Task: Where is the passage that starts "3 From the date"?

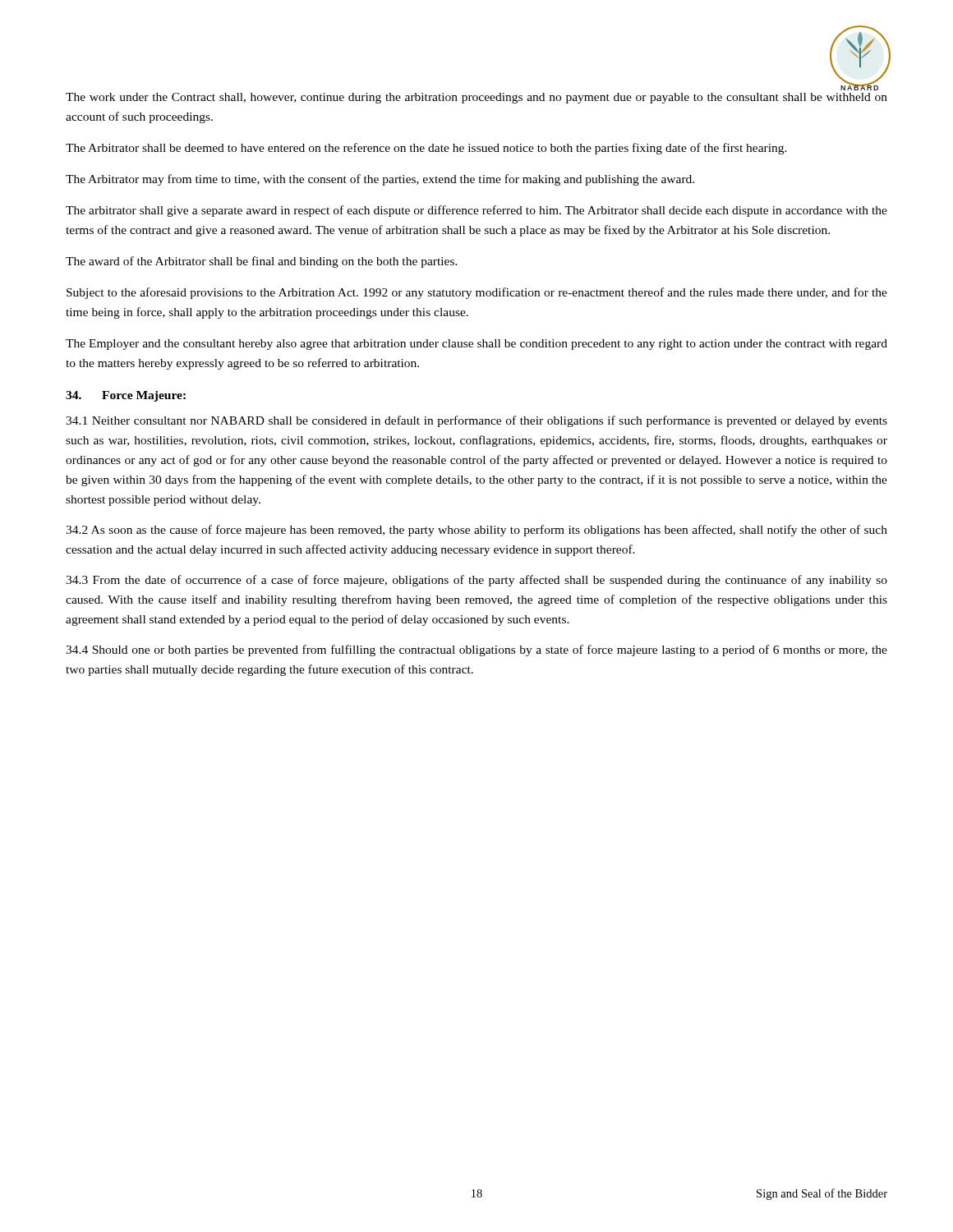Action: [x=476, y=600]
